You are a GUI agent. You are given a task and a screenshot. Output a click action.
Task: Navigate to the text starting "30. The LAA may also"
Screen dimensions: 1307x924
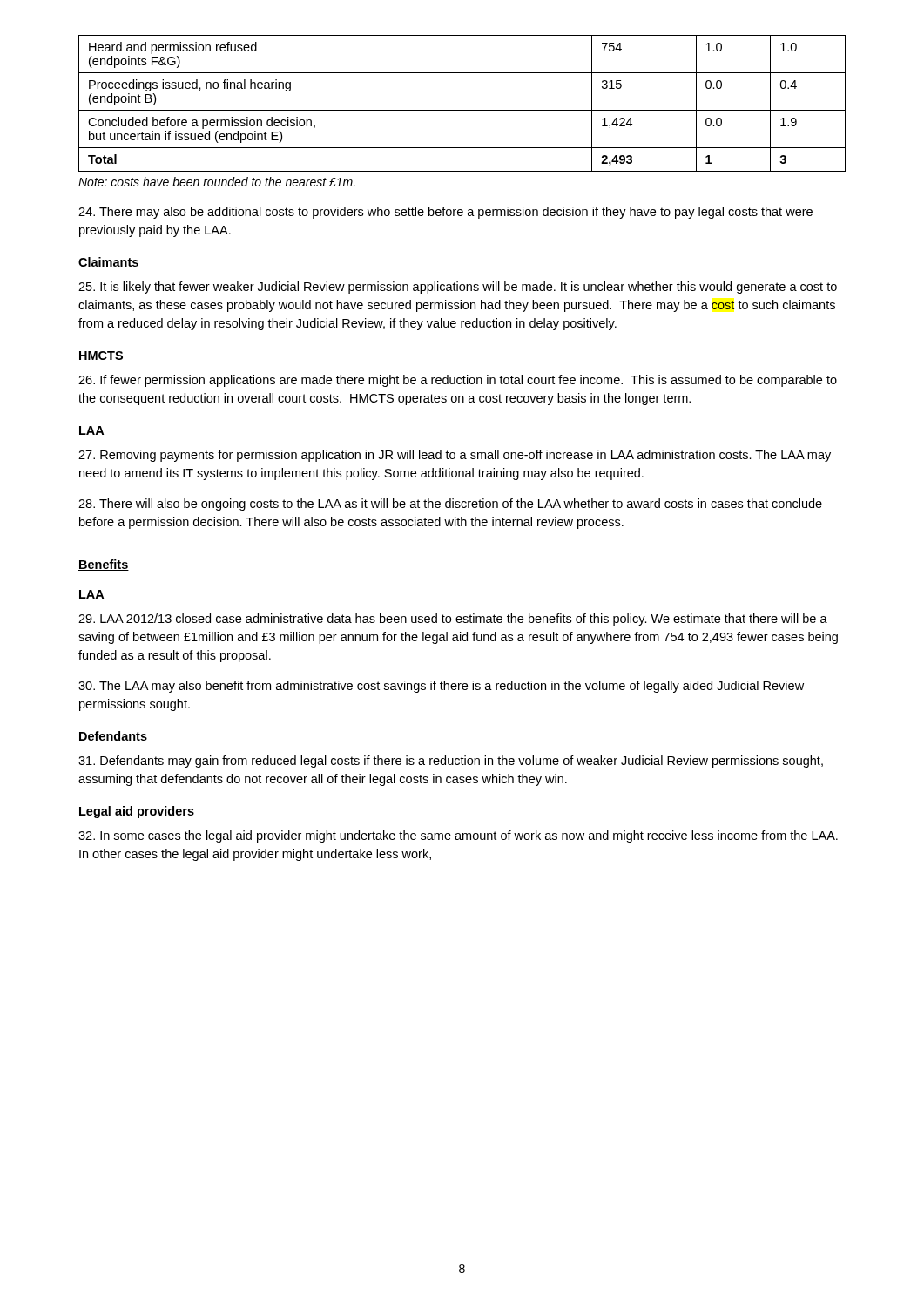(x=441, y=695)
